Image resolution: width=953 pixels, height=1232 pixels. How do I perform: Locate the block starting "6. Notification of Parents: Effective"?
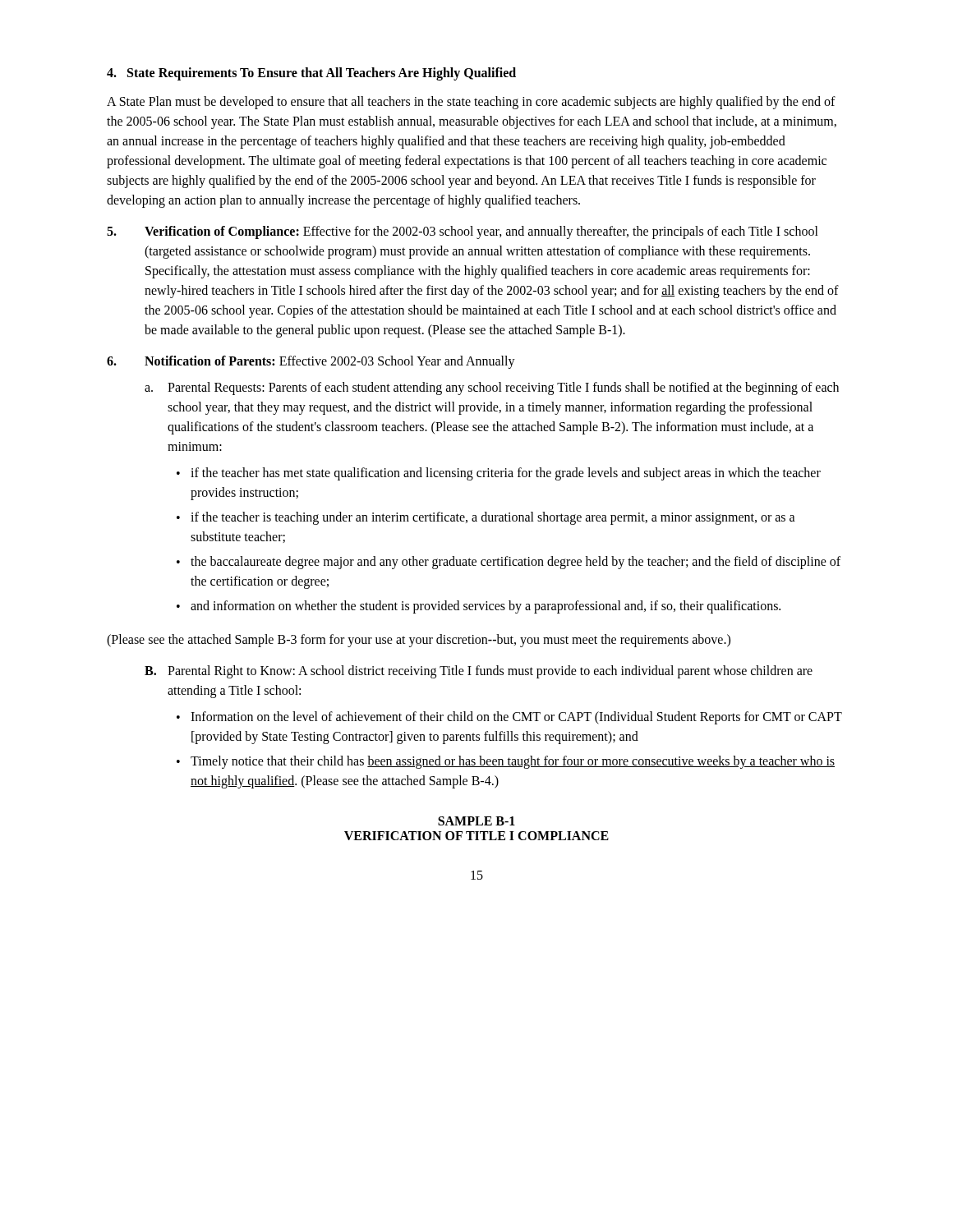click(x=311, y=361)
